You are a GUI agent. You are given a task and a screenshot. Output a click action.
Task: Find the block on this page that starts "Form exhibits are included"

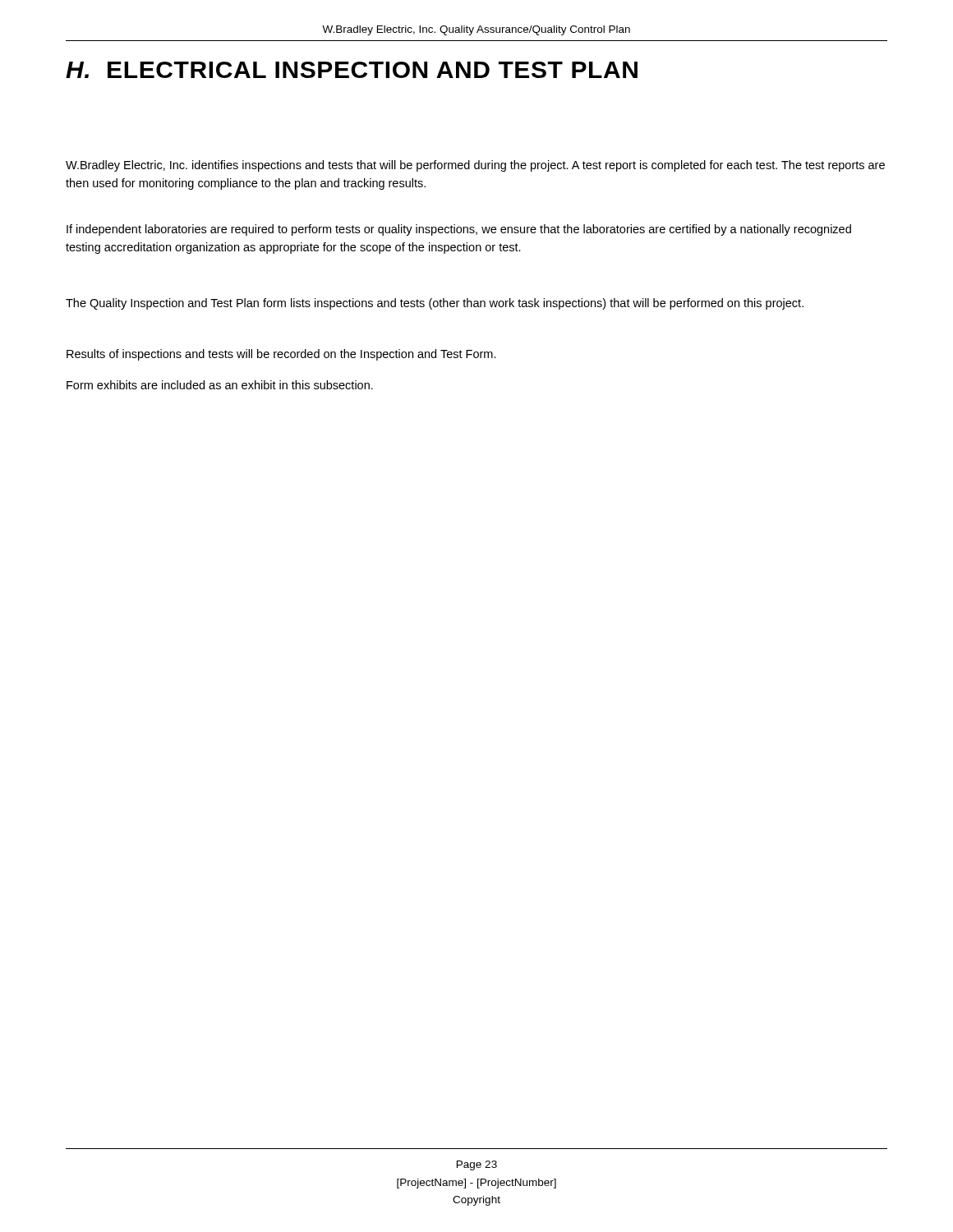[220, 385]
